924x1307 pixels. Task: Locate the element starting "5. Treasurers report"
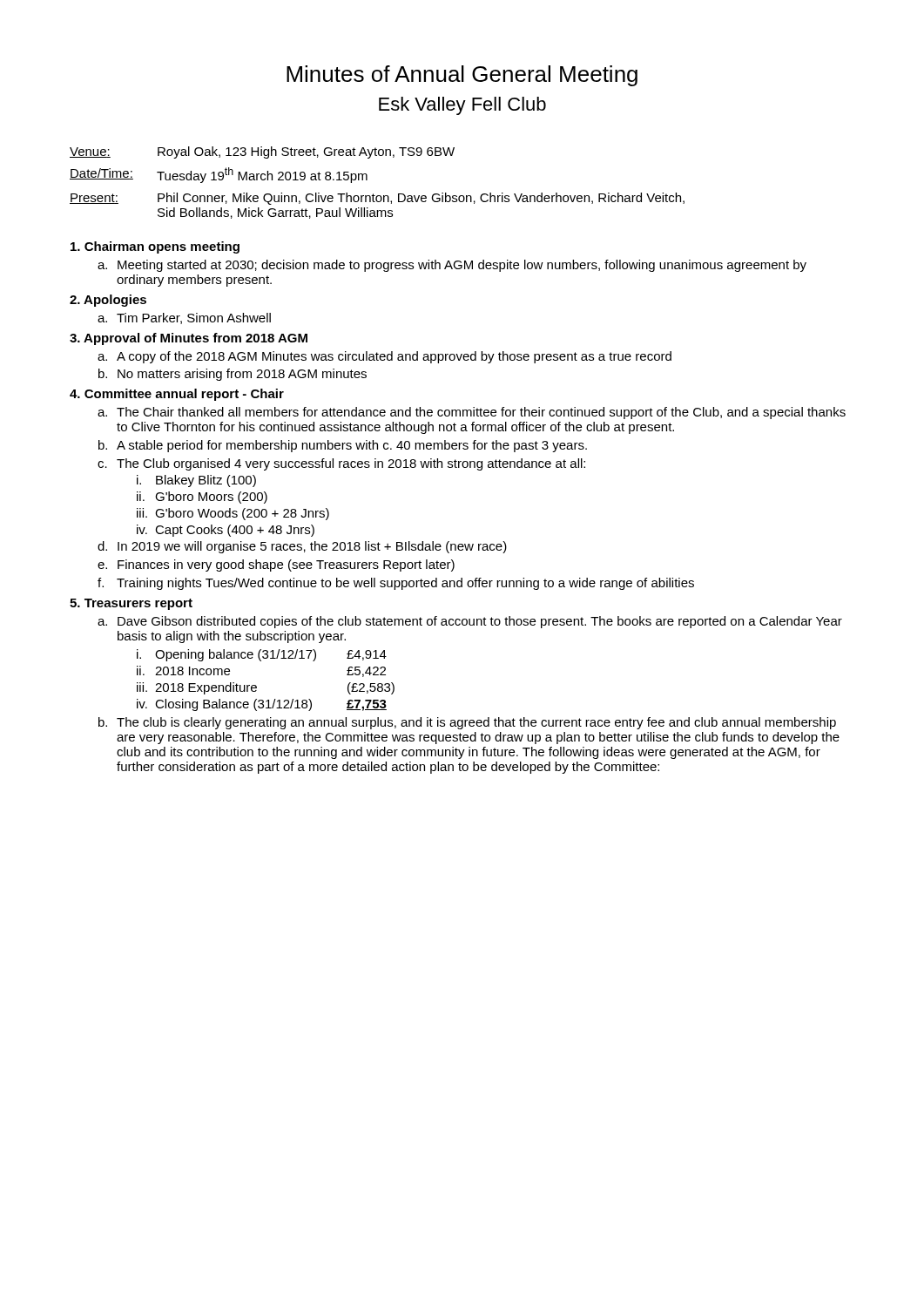point(131,603)
